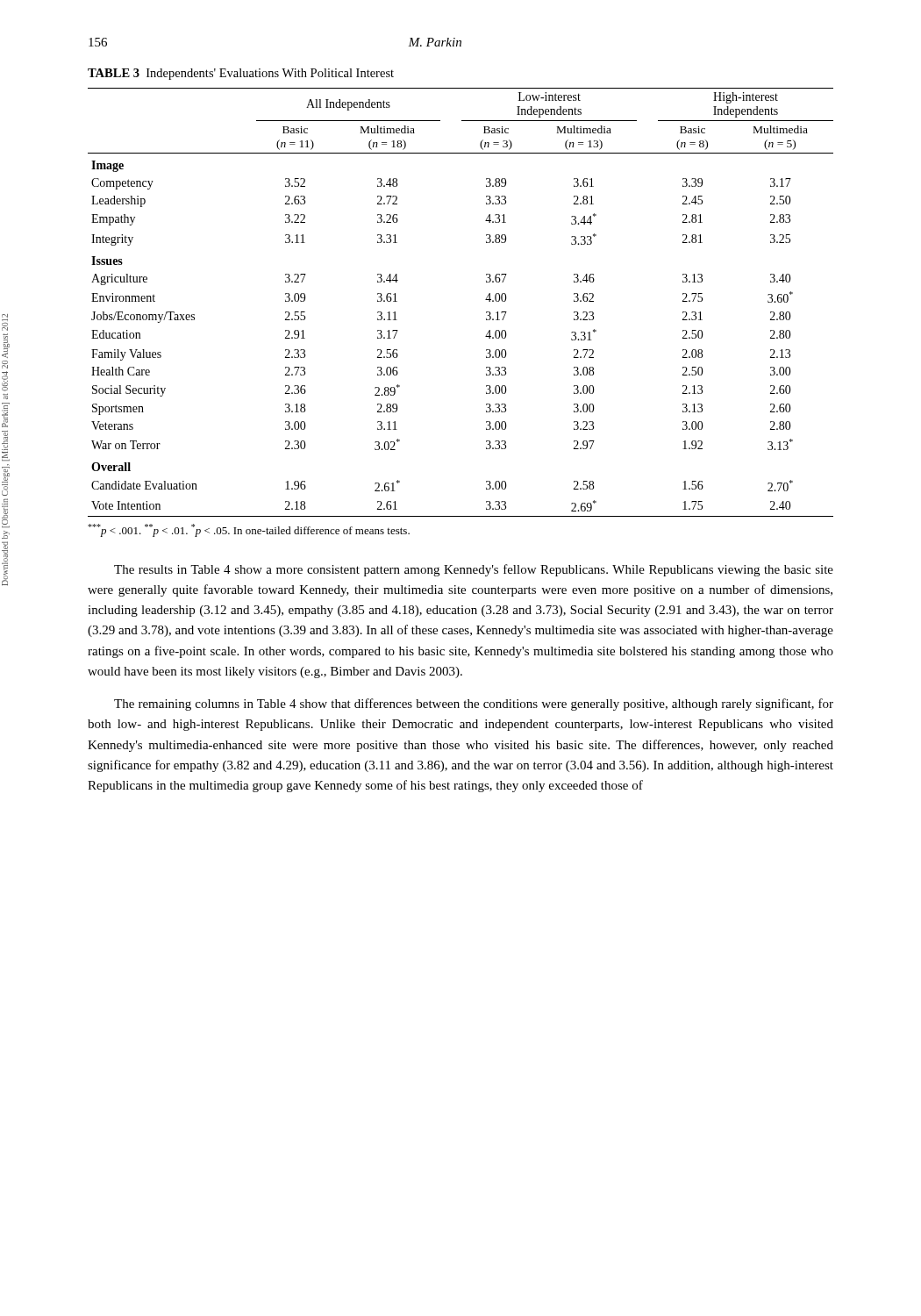
Task: Point to the block beginning "The remaining columns in Table 4 show"
Action: [460, 745]
